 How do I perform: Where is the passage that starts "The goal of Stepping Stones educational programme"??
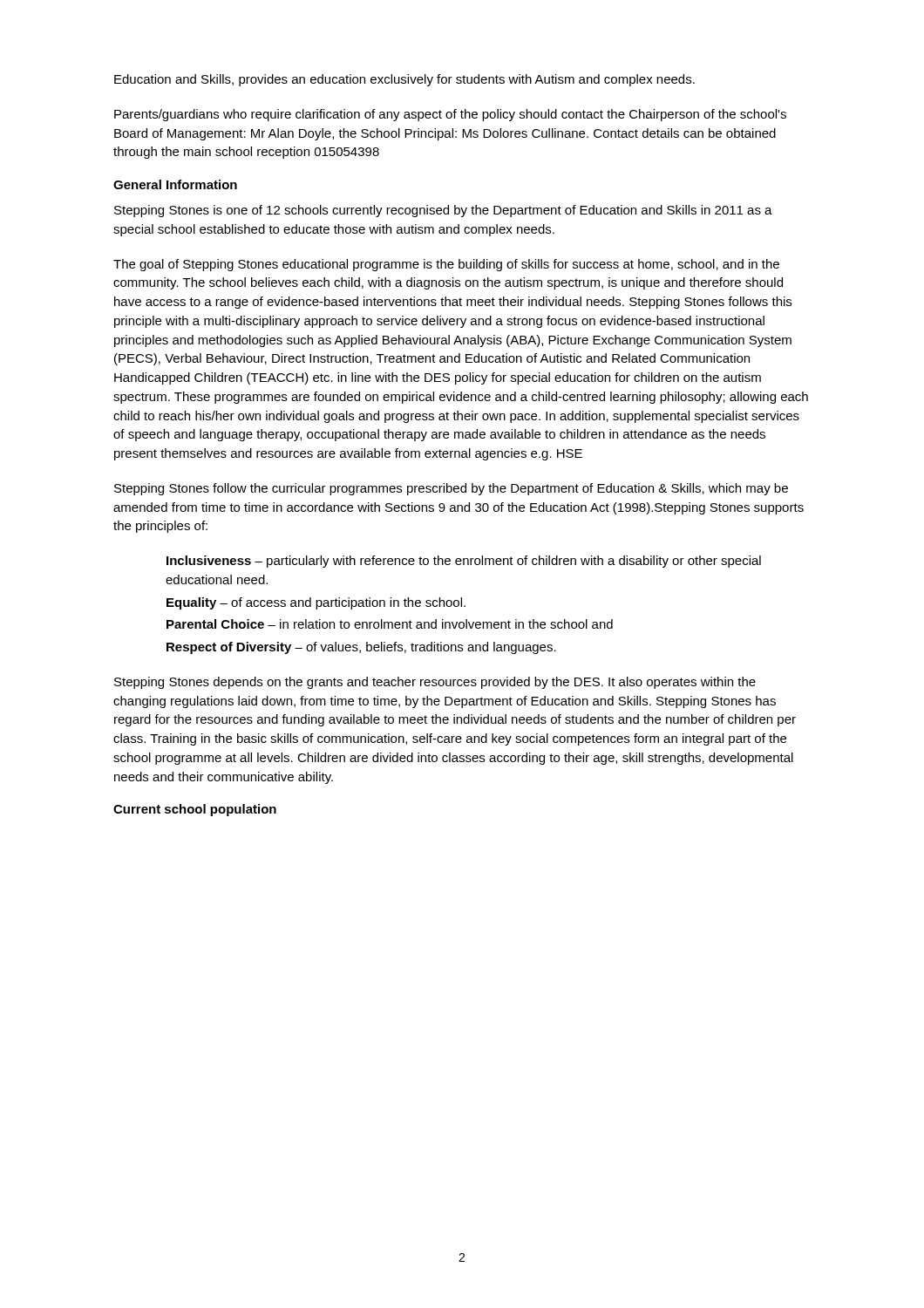(461, 358)
